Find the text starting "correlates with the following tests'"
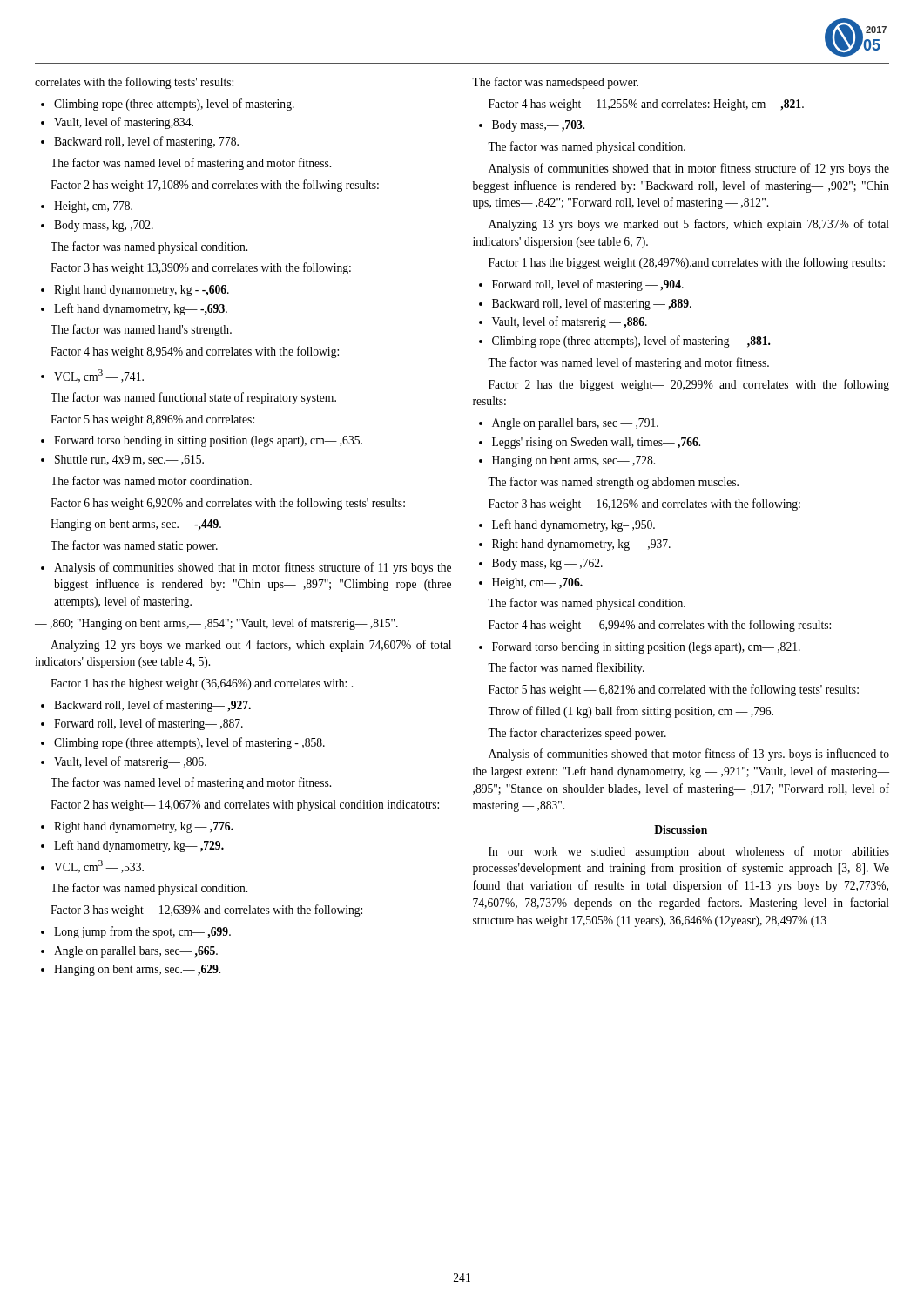The image size is (924, 1307). (x=243, y=83)
